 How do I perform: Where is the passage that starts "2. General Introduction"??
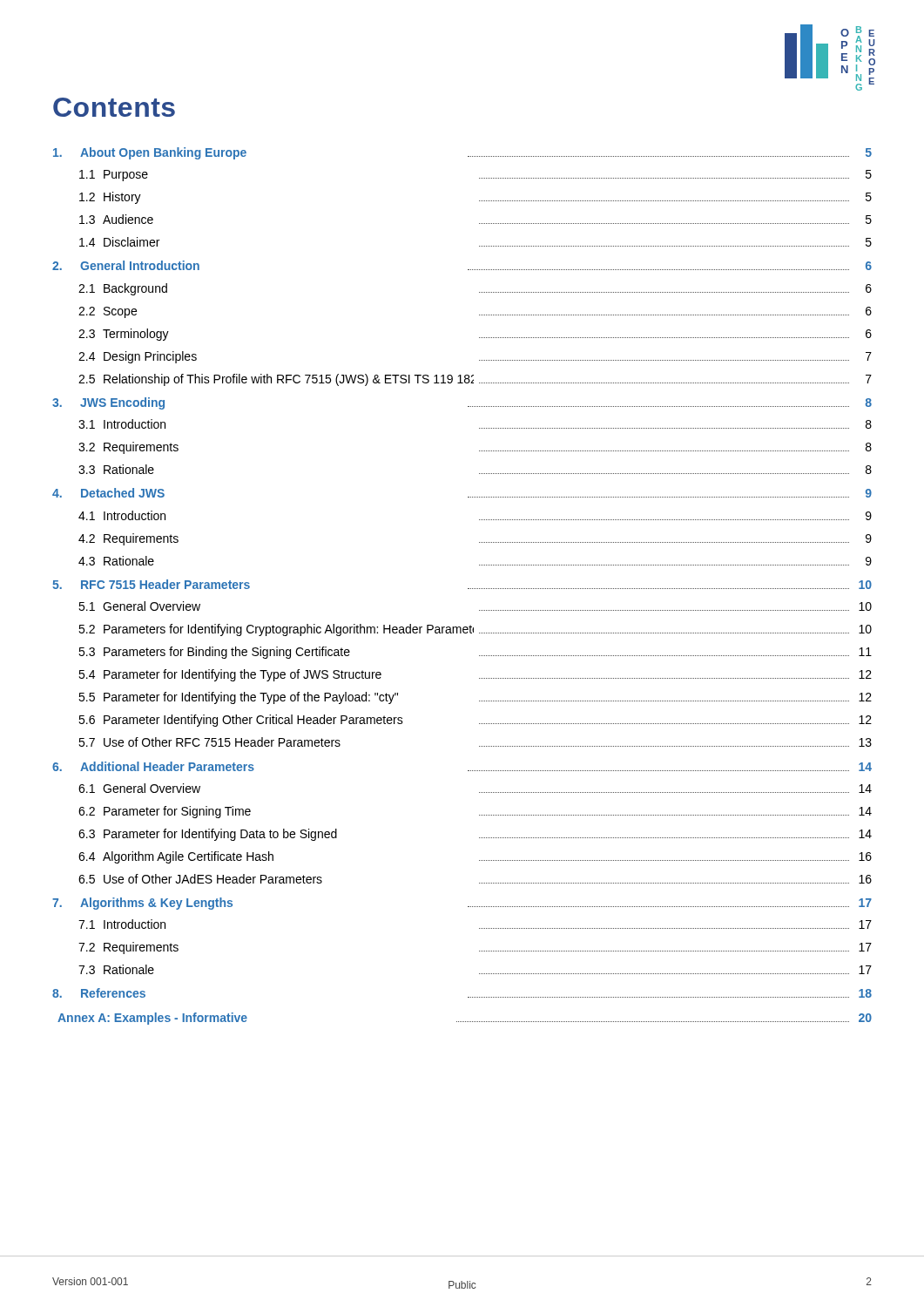coord(462,267)
